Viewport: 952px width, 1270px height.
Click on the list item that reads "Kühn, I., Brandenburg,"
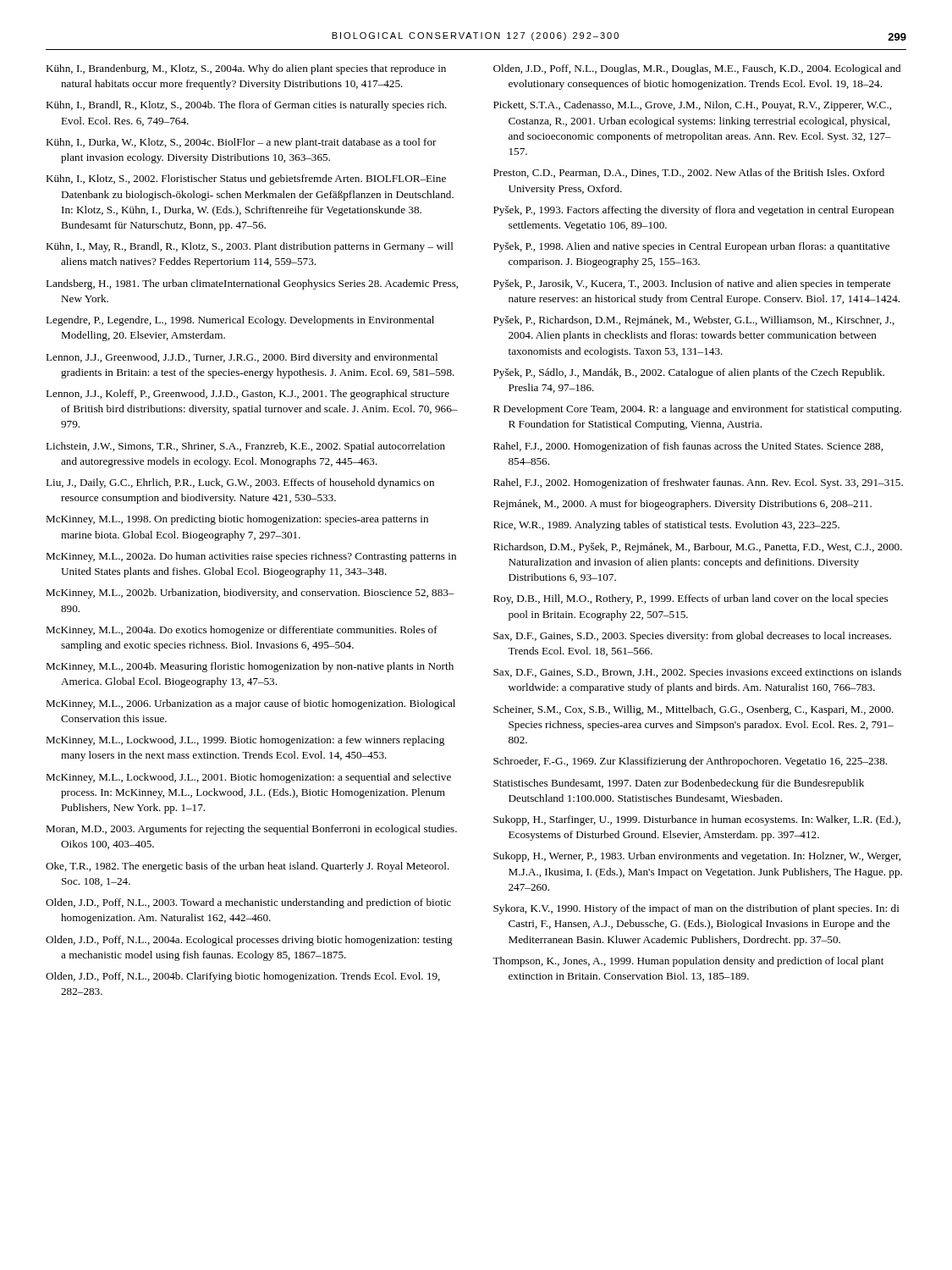tap(246, 76)
